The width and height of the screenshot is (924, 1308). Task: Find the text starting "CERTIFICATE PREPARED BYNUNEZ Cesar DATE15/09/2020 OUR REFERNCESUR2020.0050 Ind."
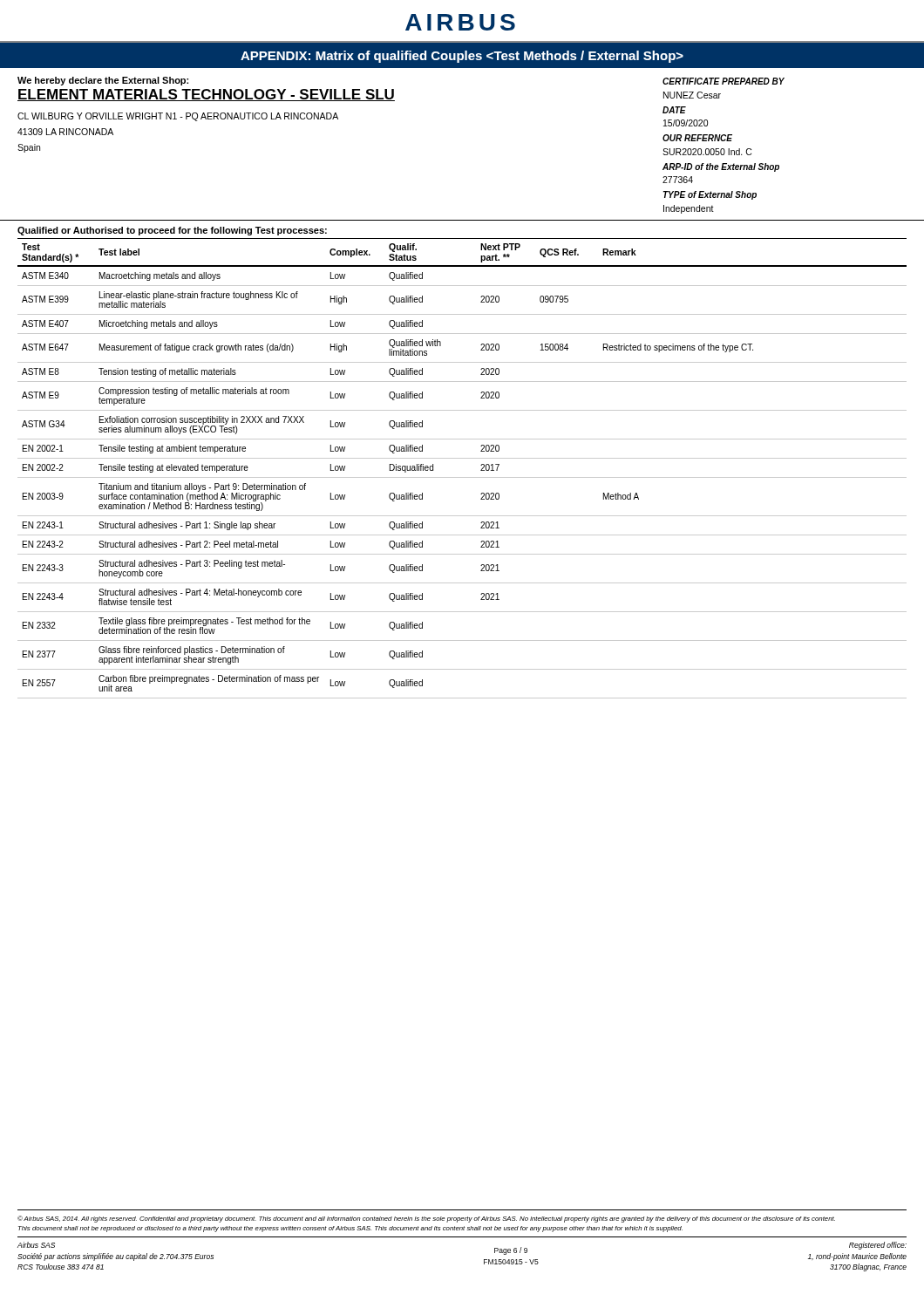(724, 81)
